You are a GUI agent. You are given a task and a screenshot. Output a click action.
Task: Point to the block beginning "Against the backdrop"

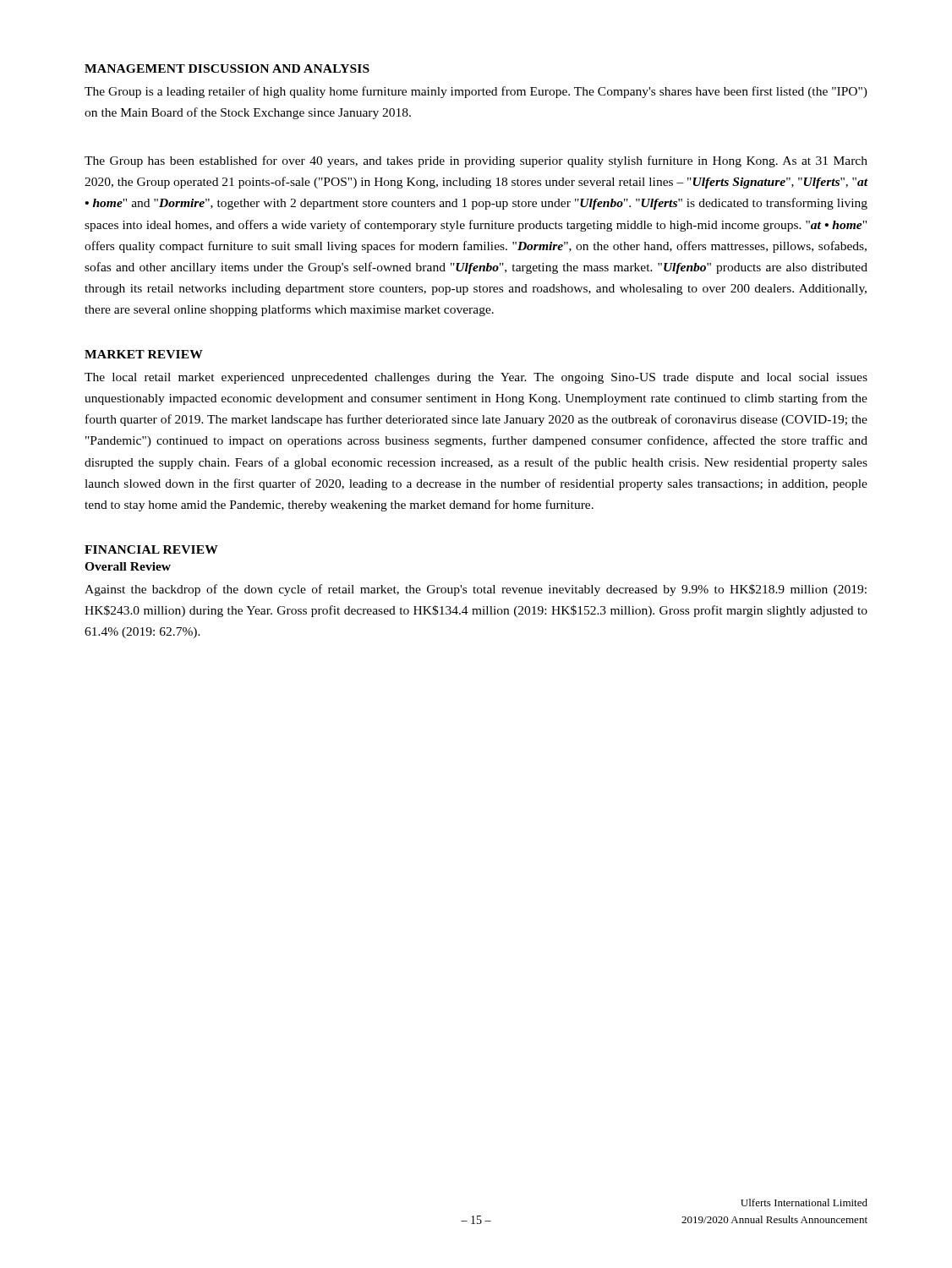pos(476,610)
